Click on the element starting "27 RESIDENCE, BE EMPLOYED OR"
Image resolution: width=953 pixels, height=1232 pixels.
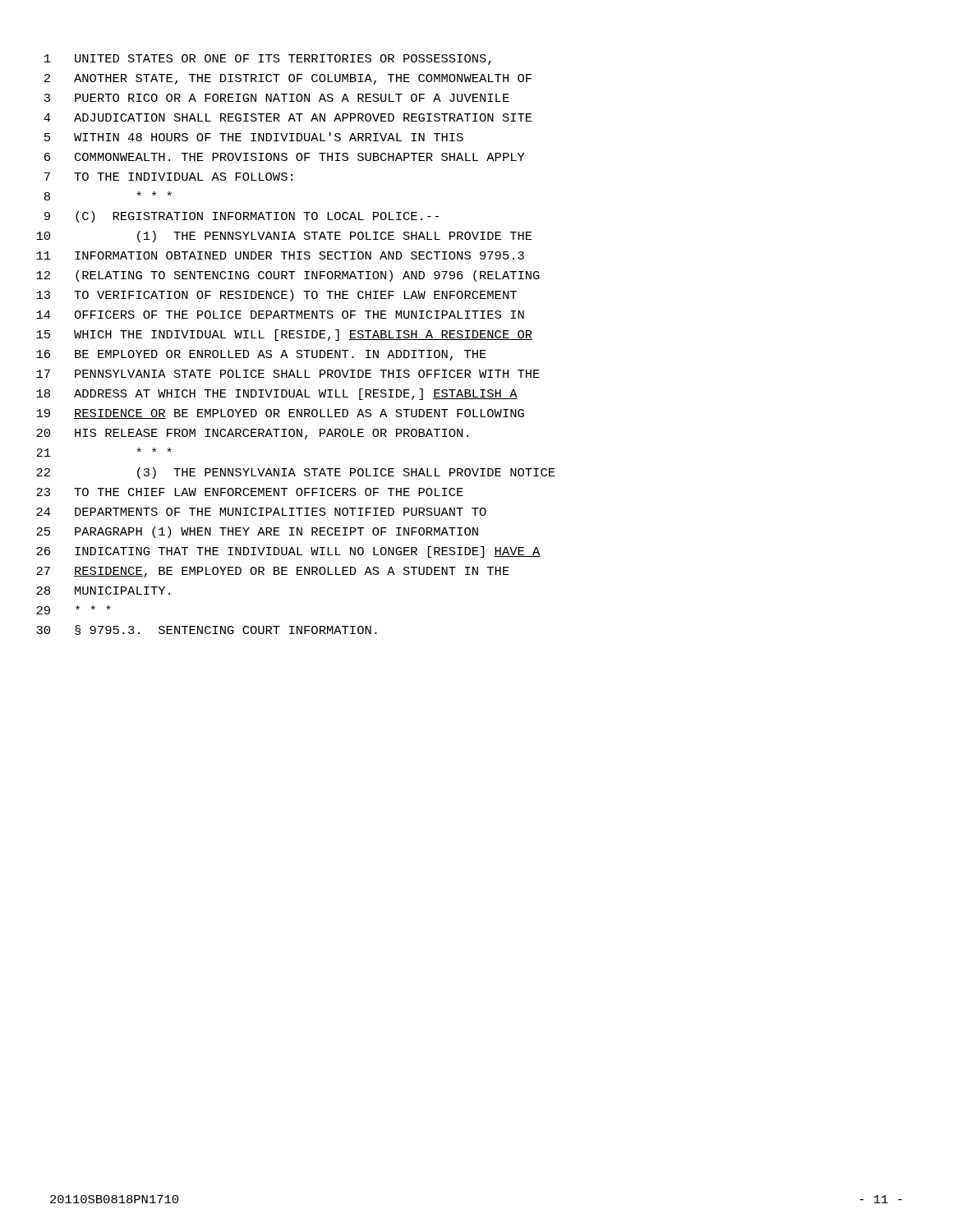click(x=476, y=572)
